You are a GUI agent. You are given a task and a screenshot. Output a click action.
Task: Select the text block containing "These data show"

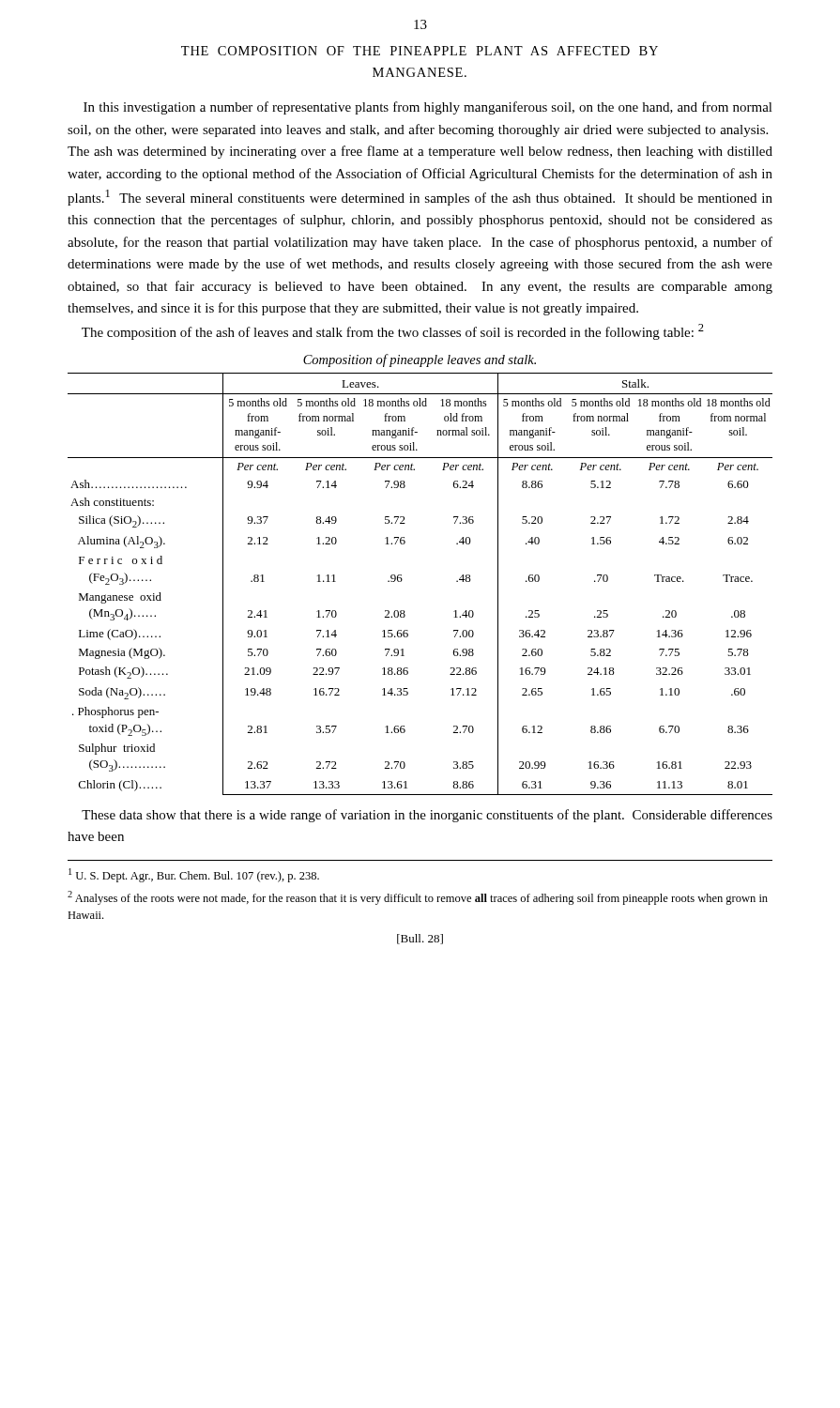click(x=420, y=826)
